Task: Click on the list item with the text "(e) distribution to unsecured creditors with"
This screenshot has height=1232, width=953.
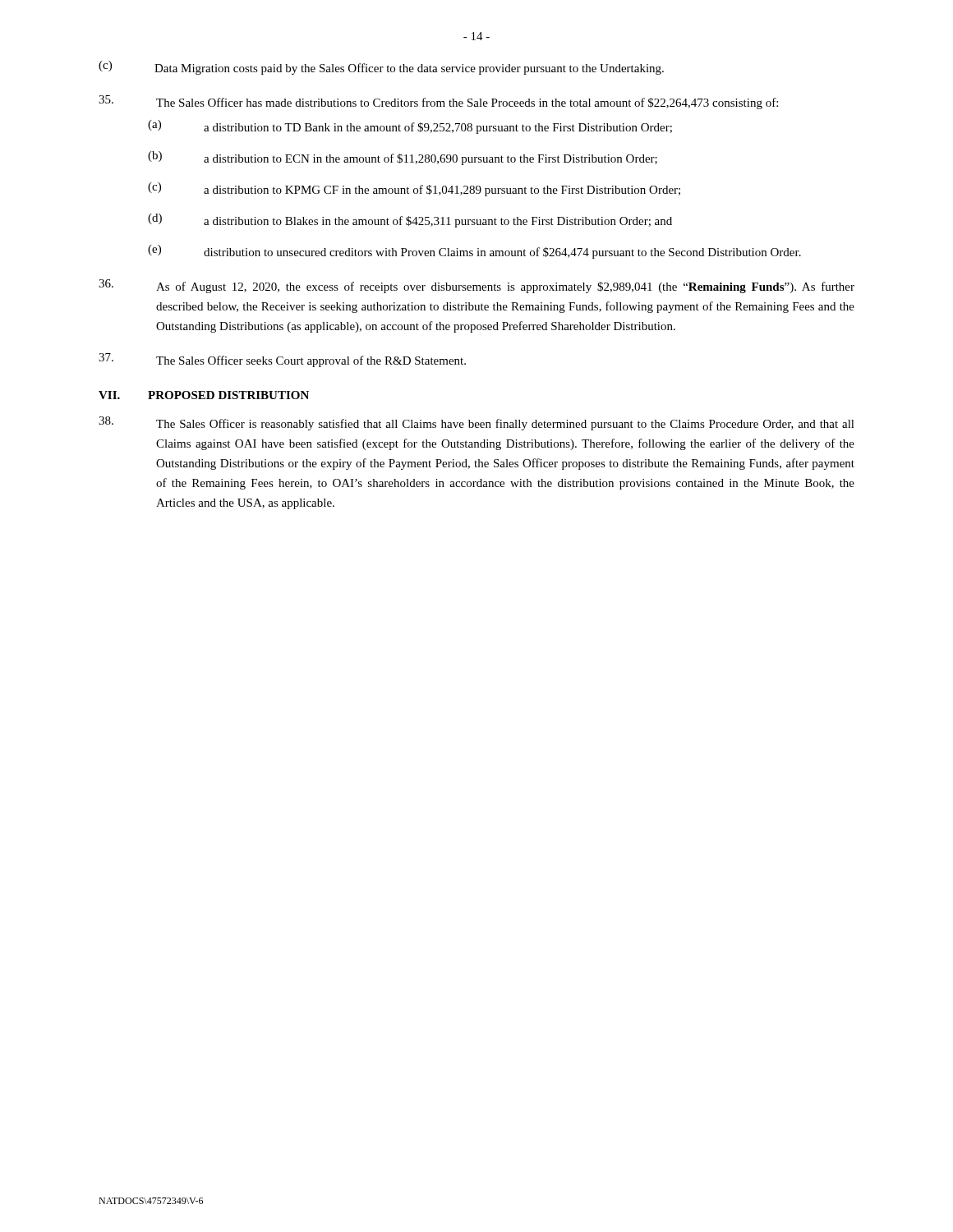Action: pos(501,252)
